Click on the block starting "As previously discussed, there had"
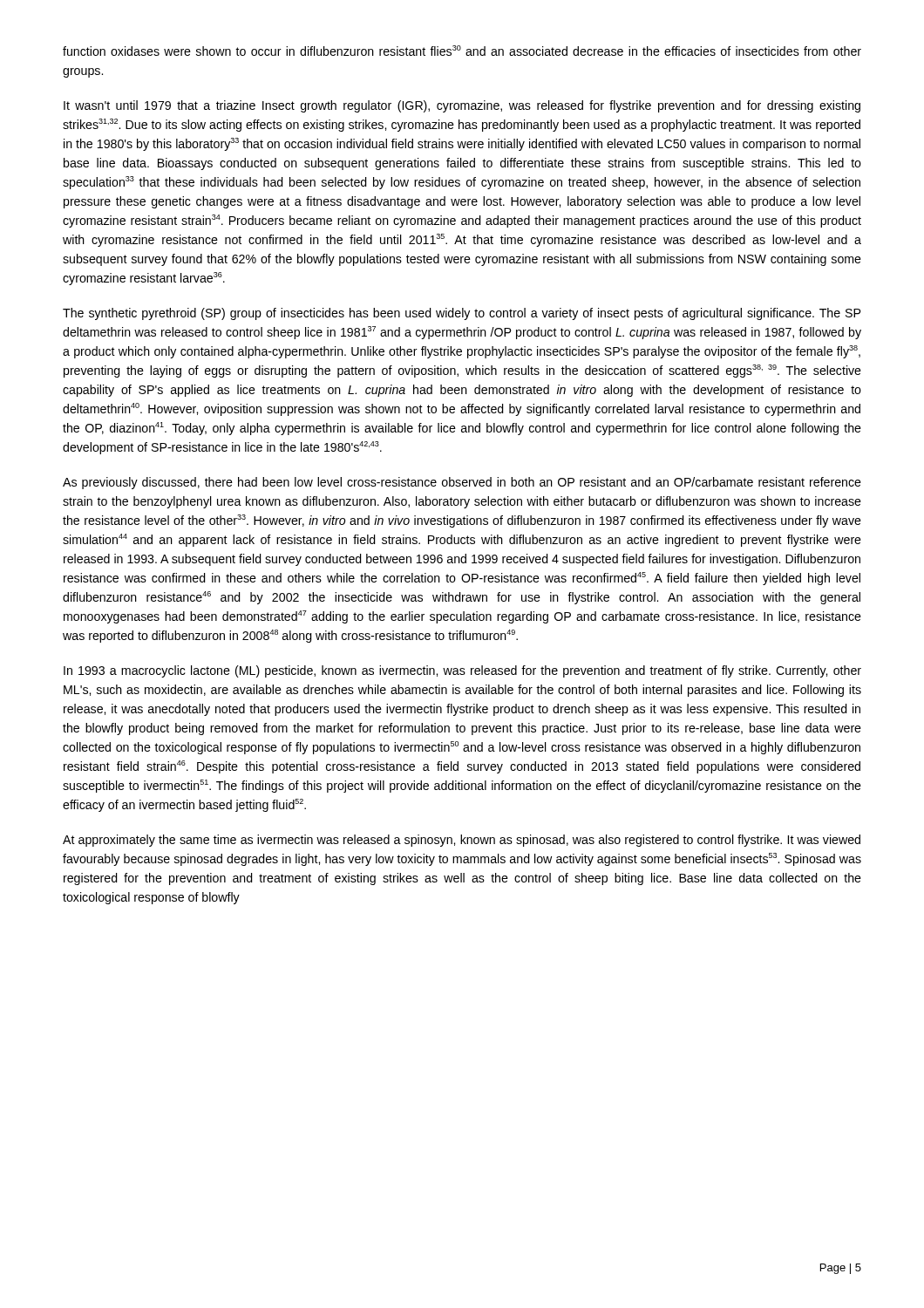924x1308 pixels. (x=462, y=559)
